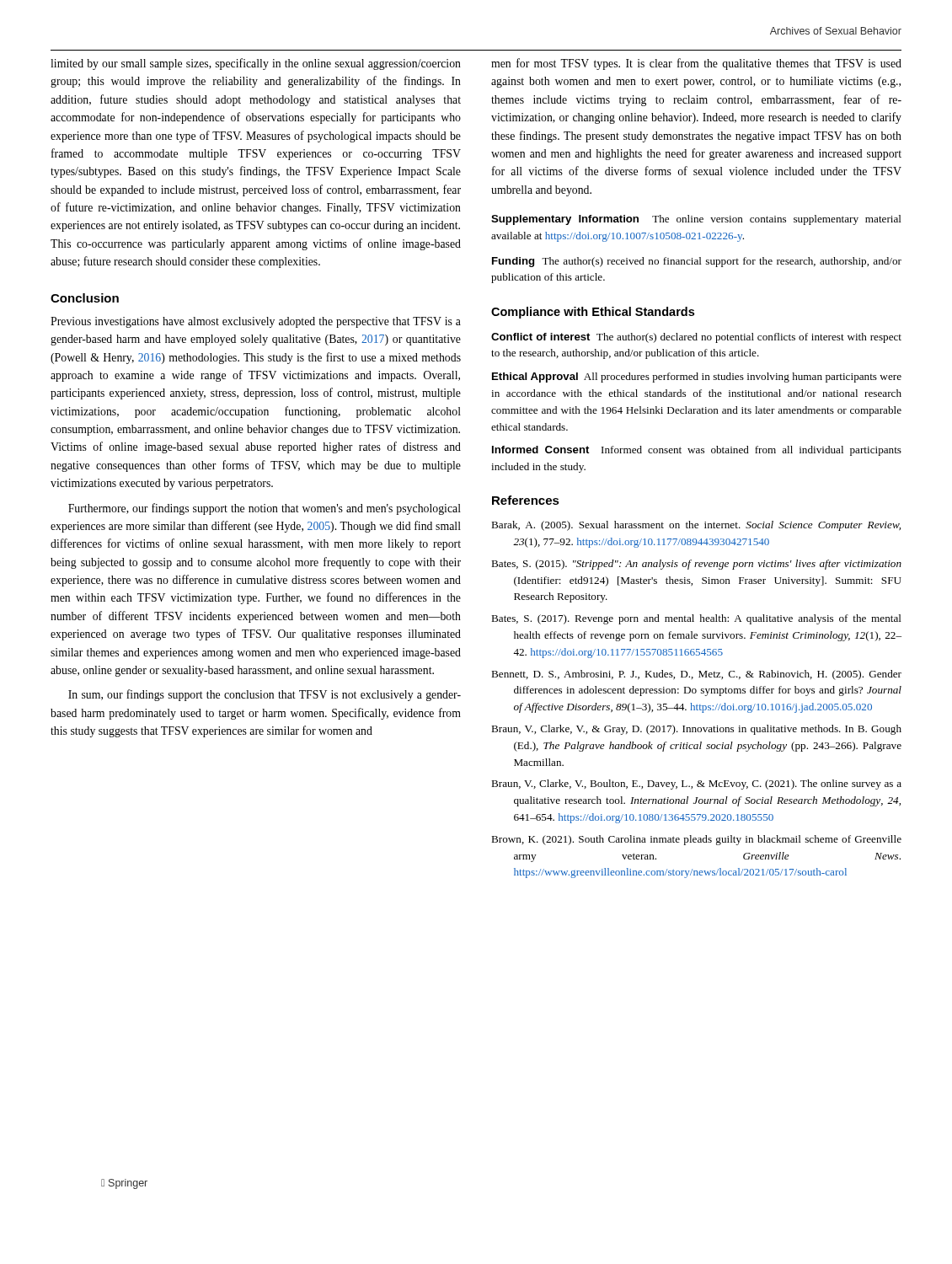Point to the block beginning "Braun, V., Clarke, V., Boulton, E., Davey, L.,"
Screen dimensions: 1264x952
pos(696,800)
